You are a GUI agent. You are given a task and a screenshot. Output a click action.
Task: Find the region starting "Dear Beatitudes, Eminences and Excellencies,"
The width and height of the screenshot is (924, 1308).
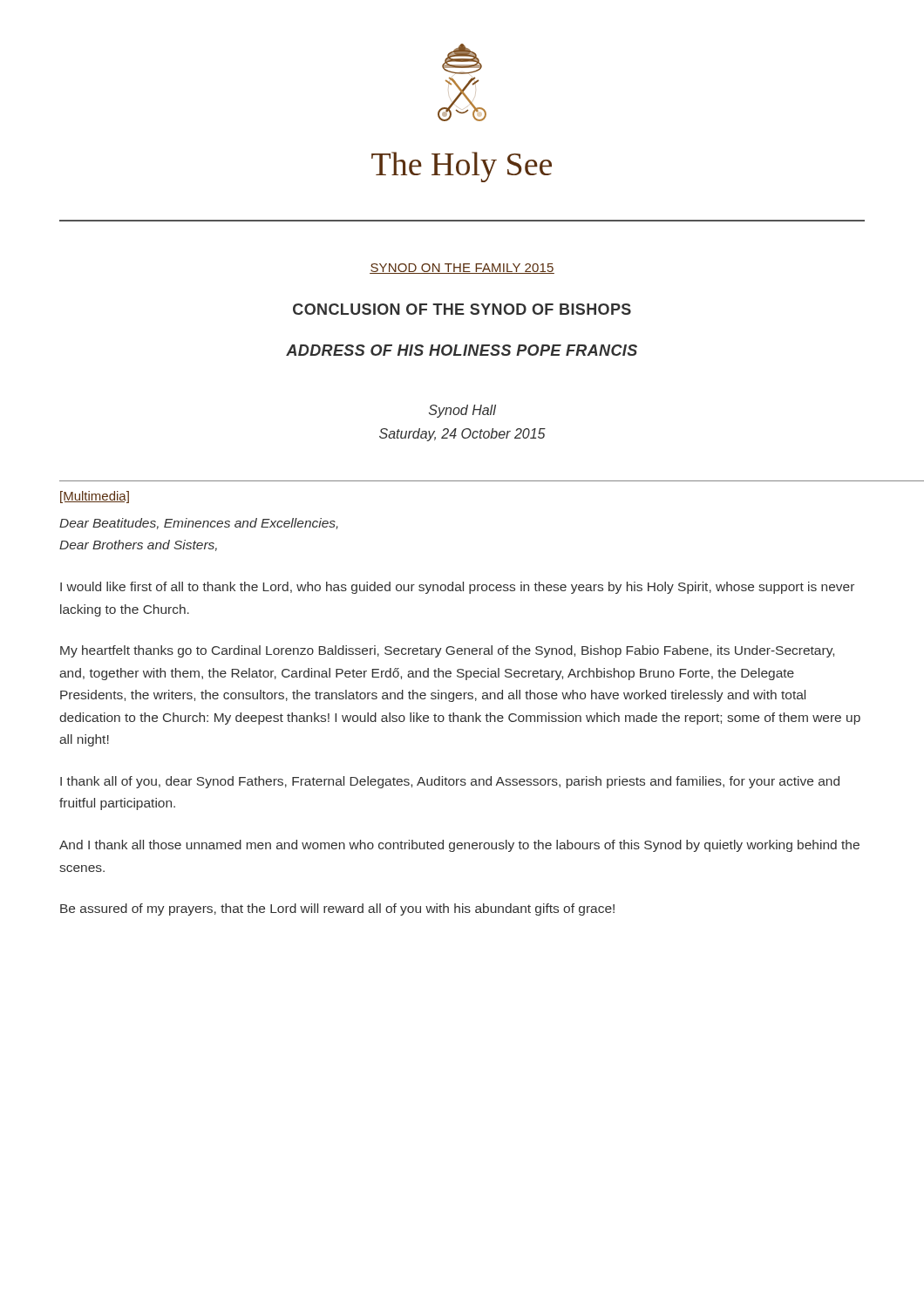coord(199,524)
